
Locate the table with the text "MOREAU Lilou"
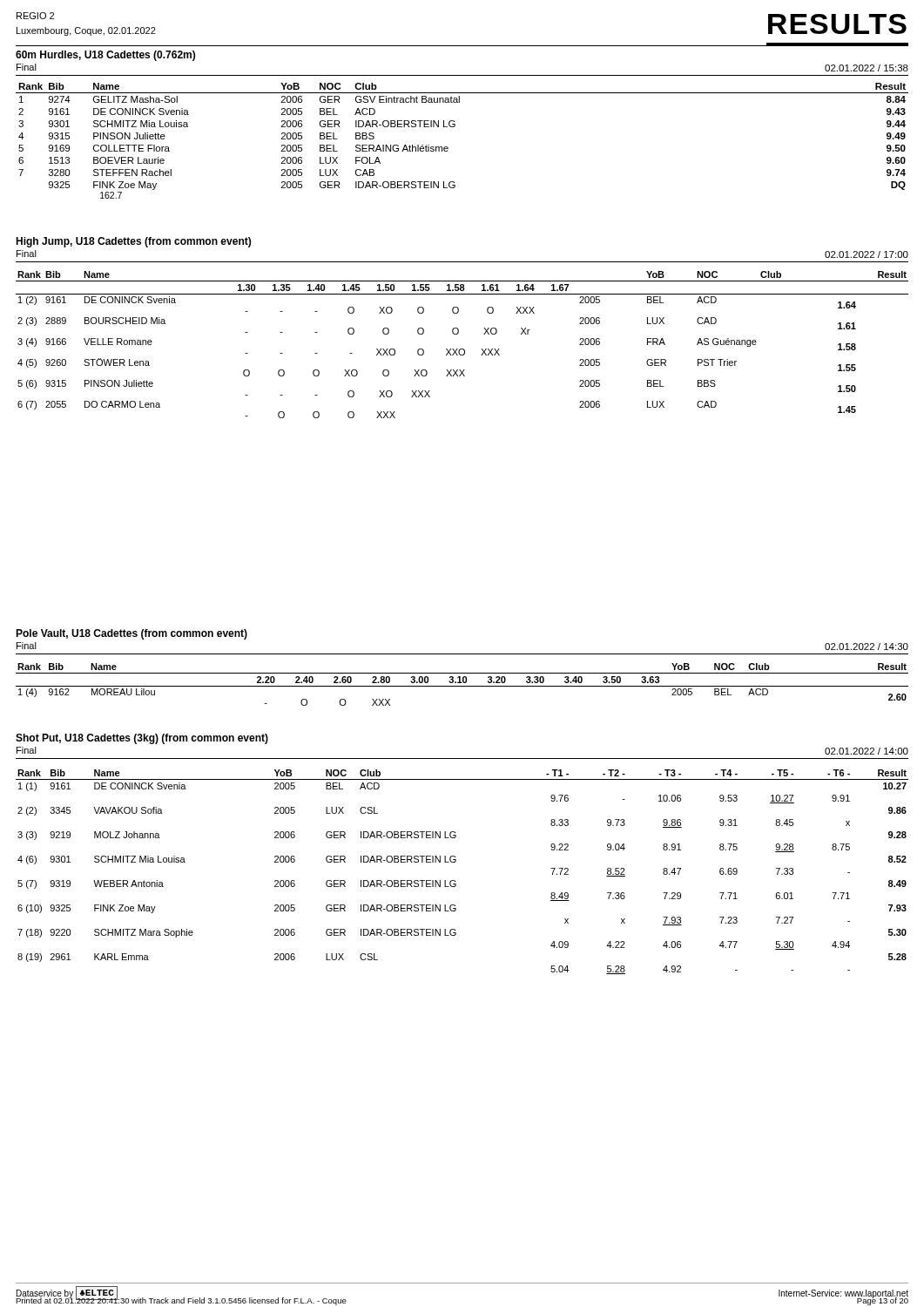tap(462, 684)
